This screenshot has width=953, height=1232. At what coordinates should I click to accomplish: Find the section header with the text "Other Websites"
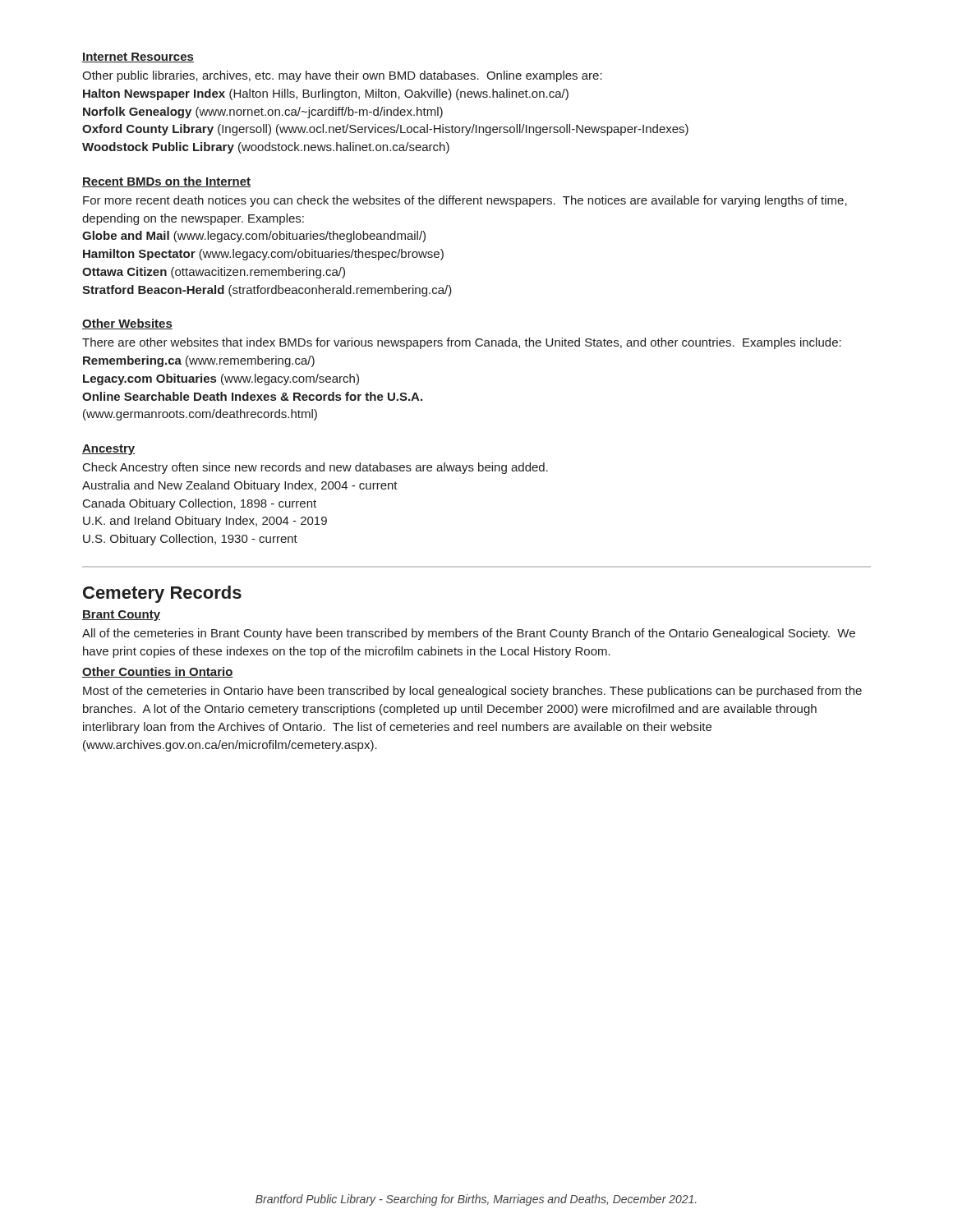[127, 323]
